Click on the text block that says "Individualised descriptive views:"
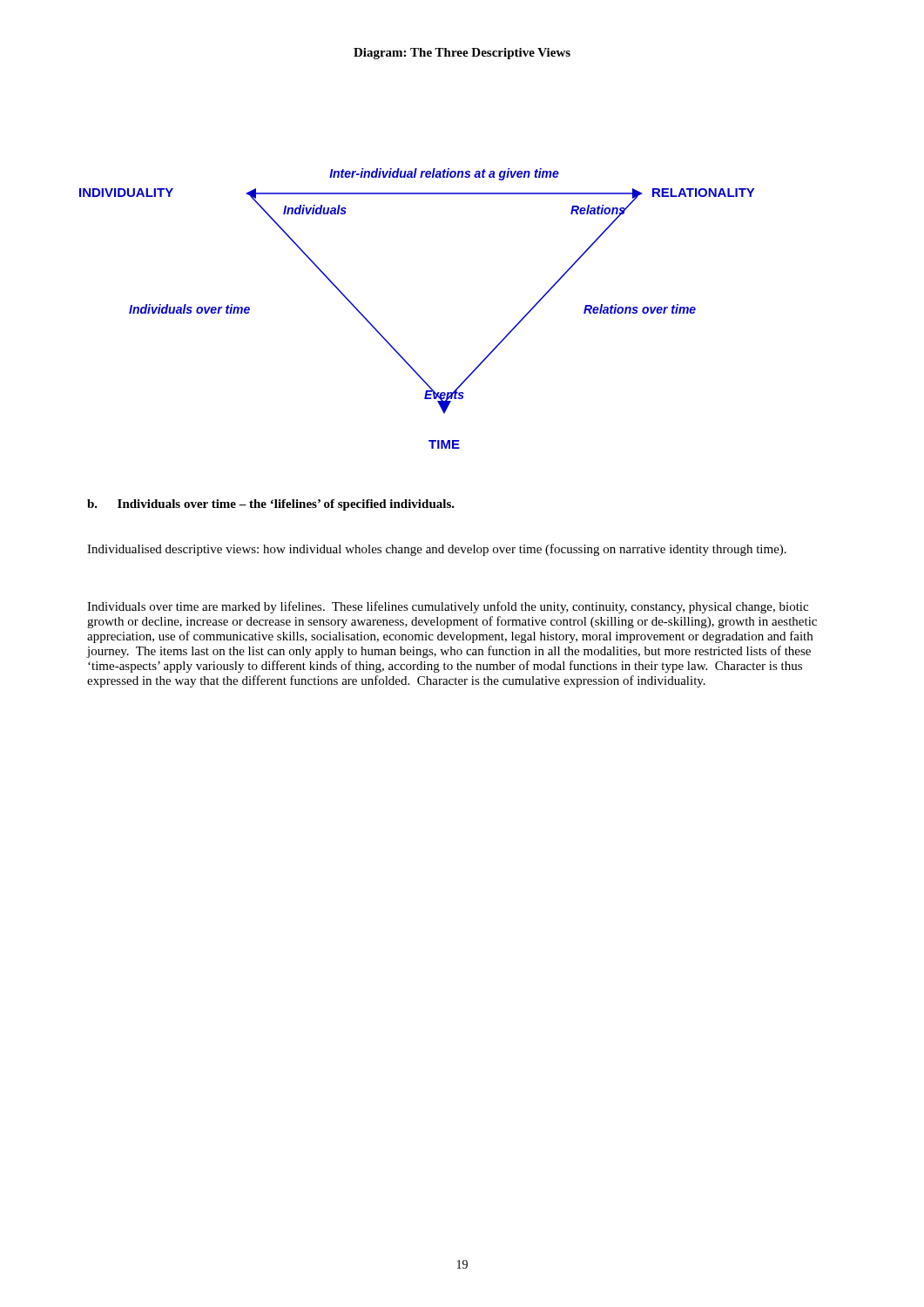Screen dimensions: 1307x924 (x=462, y=549)
